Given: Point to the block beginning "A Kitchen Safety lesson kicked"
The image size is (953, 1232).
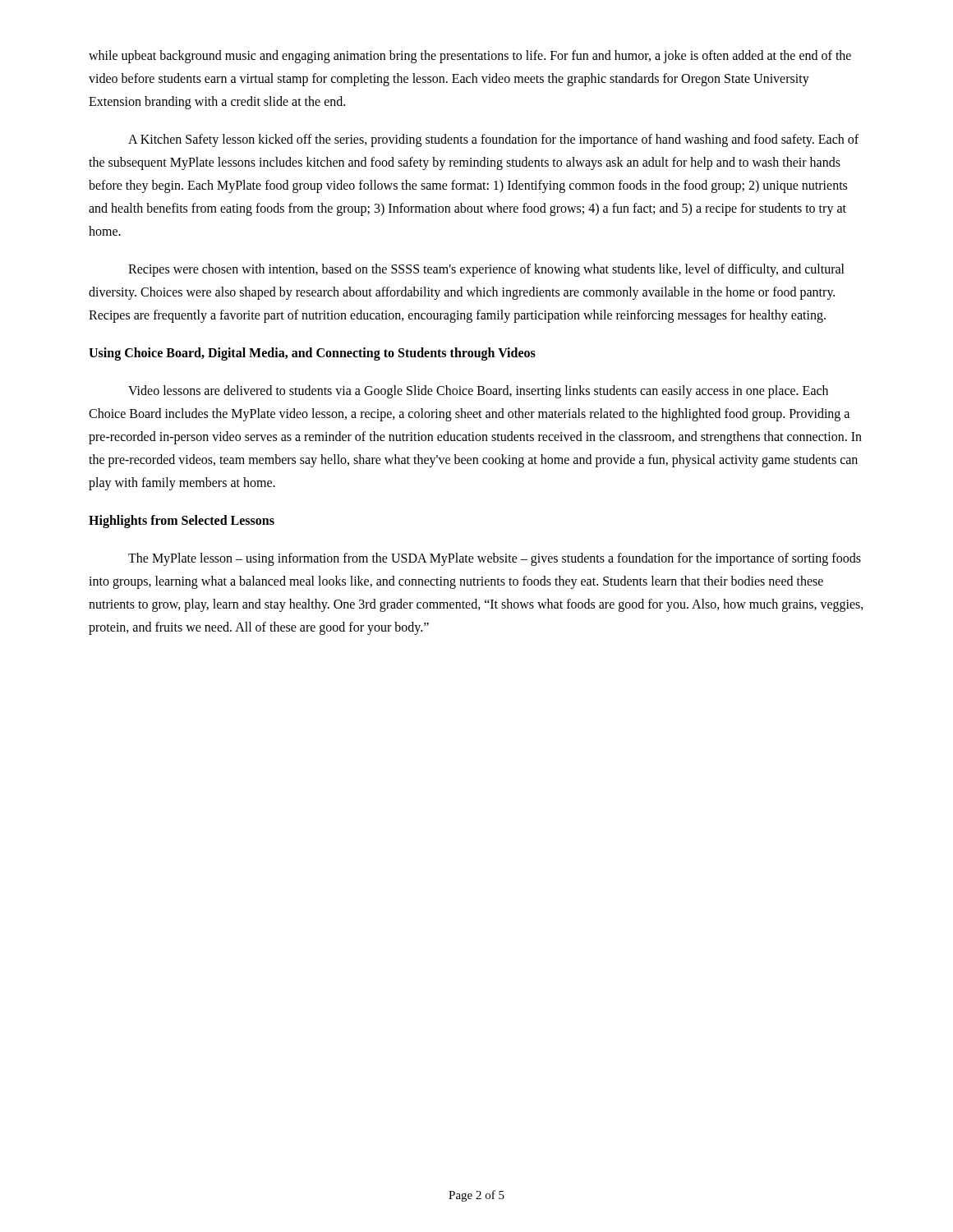Looking at the screenshot, I should pyautogui.click(x=474, y=185).
